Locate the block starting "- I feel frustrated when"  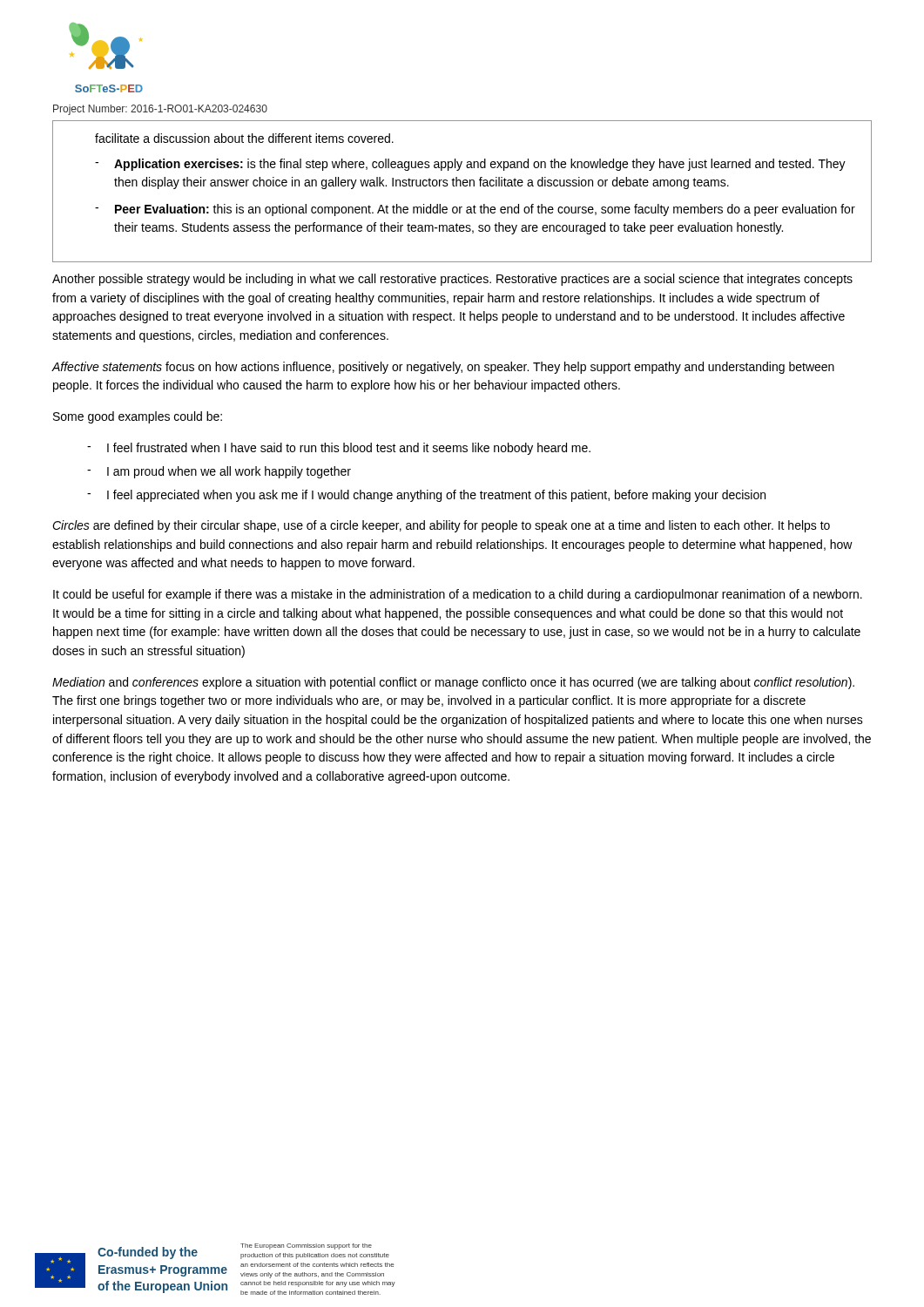pyautogui.click(x=479, y=448)
